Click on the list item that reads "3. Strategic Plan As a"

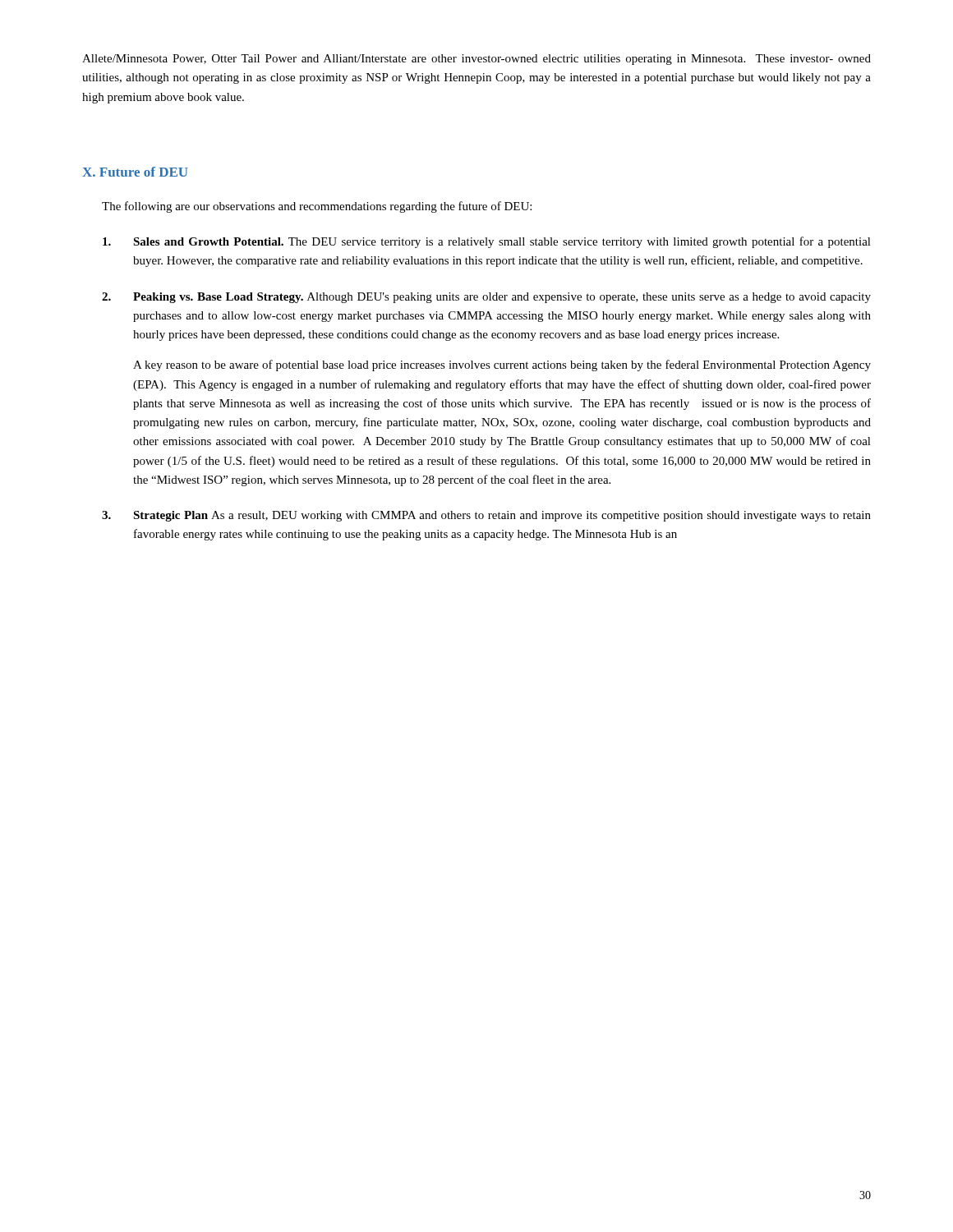click(486, 525)
